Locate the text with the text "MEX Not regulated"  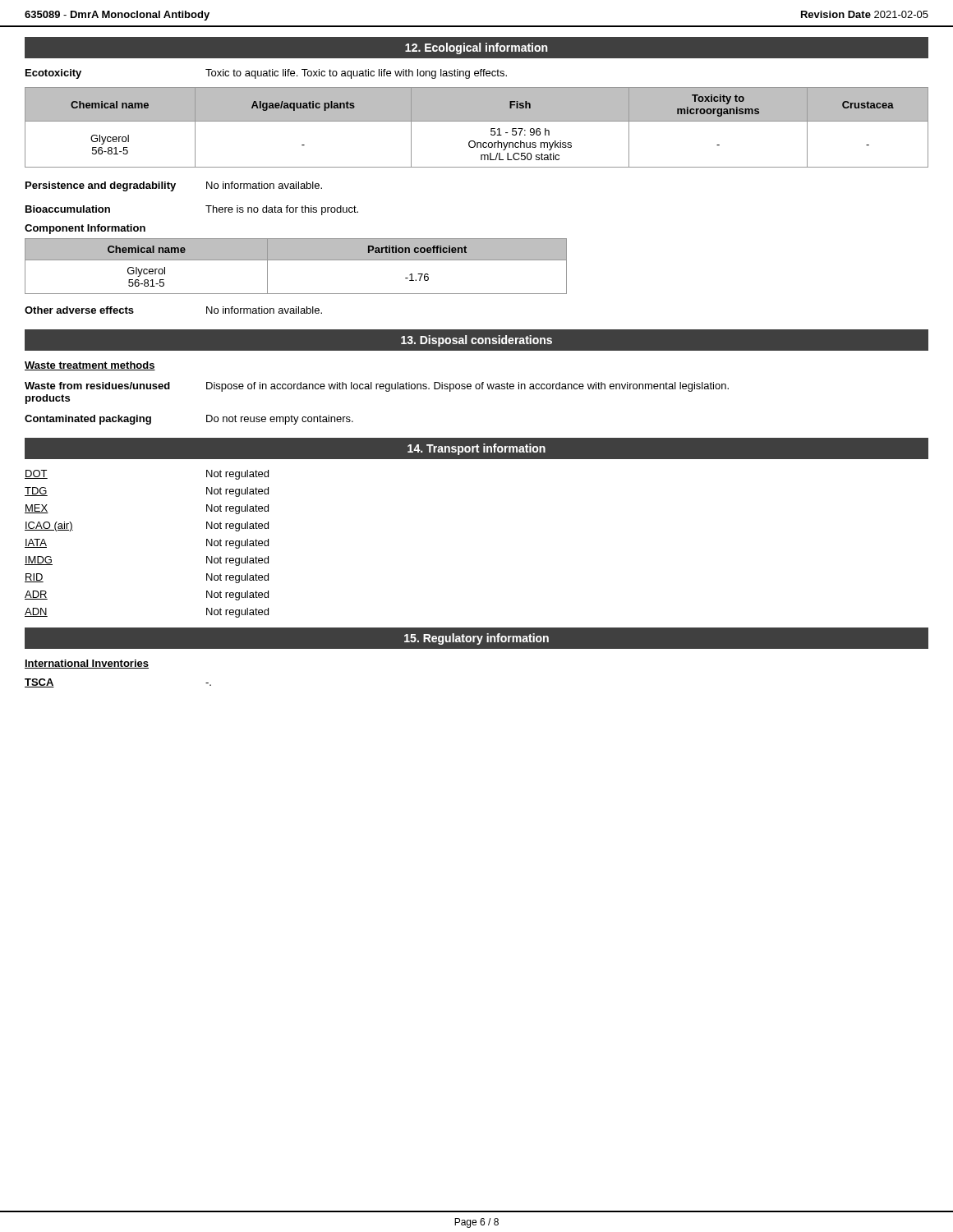click(37, 508)
